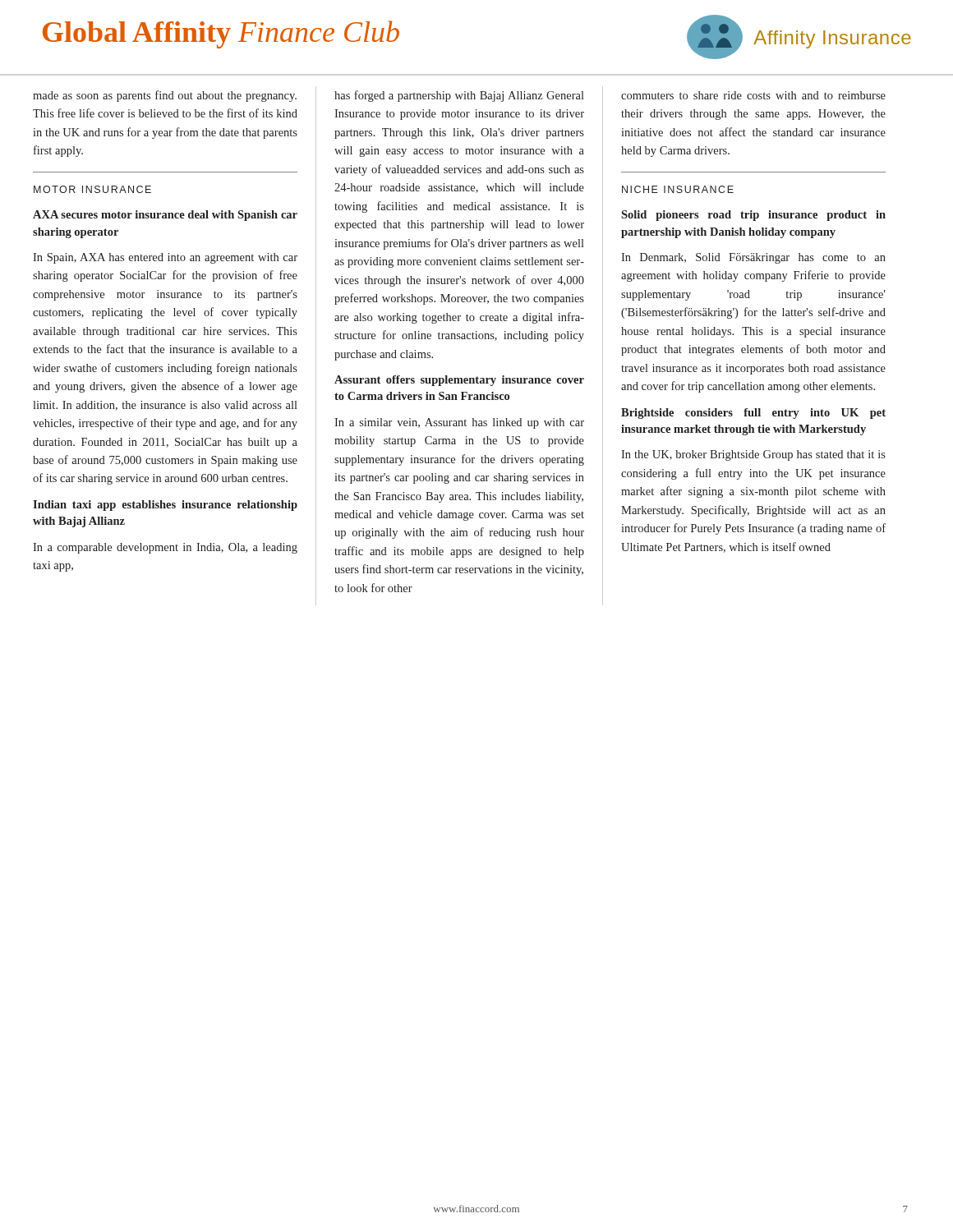953x1232 pixels.
Task: Locate the section header that says "Brightside considers full en­try into"
Action: pos(753,420)
